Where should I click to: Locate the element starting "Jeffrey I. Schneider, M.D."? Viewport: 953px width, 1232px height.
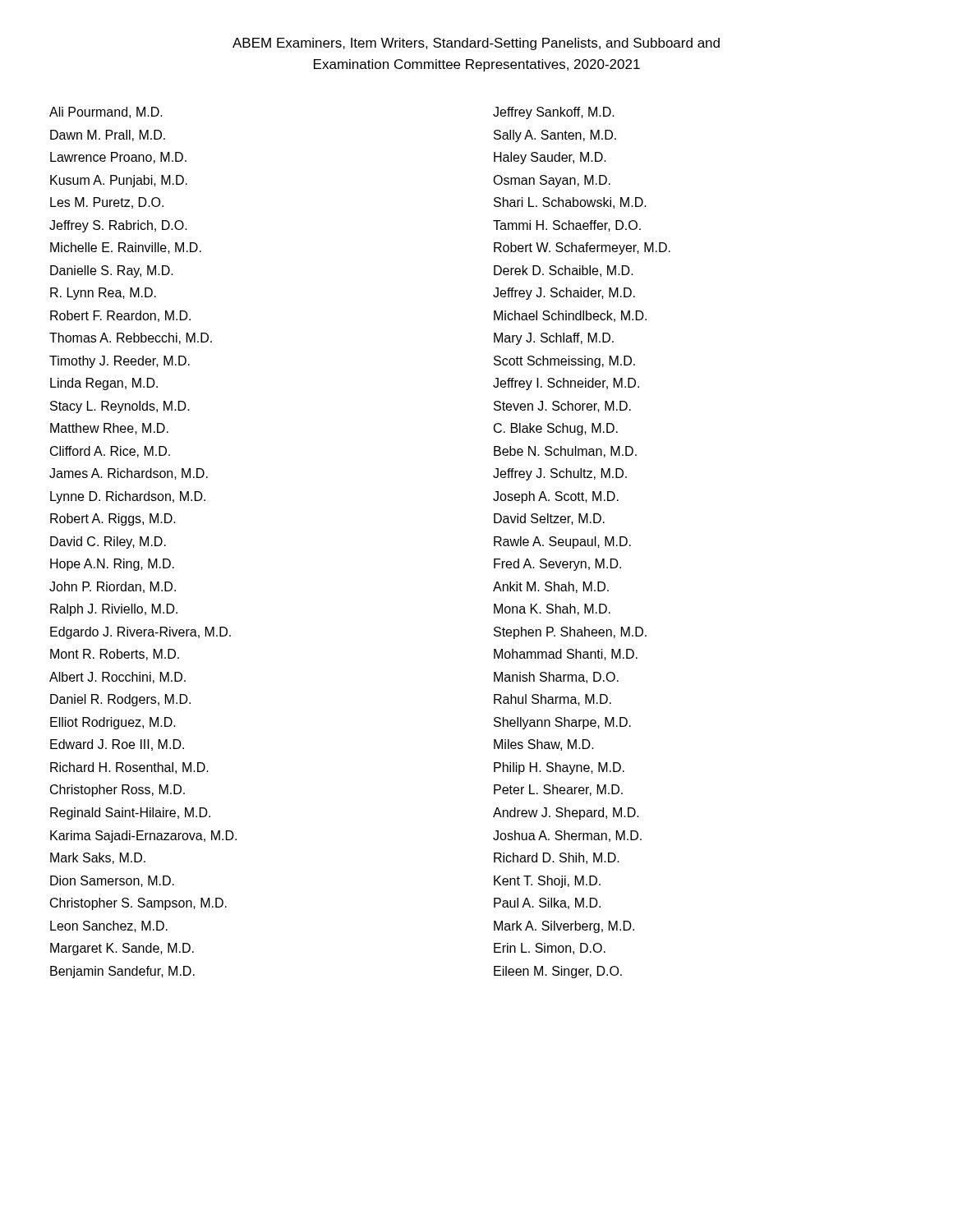click(x=567, y=383)
